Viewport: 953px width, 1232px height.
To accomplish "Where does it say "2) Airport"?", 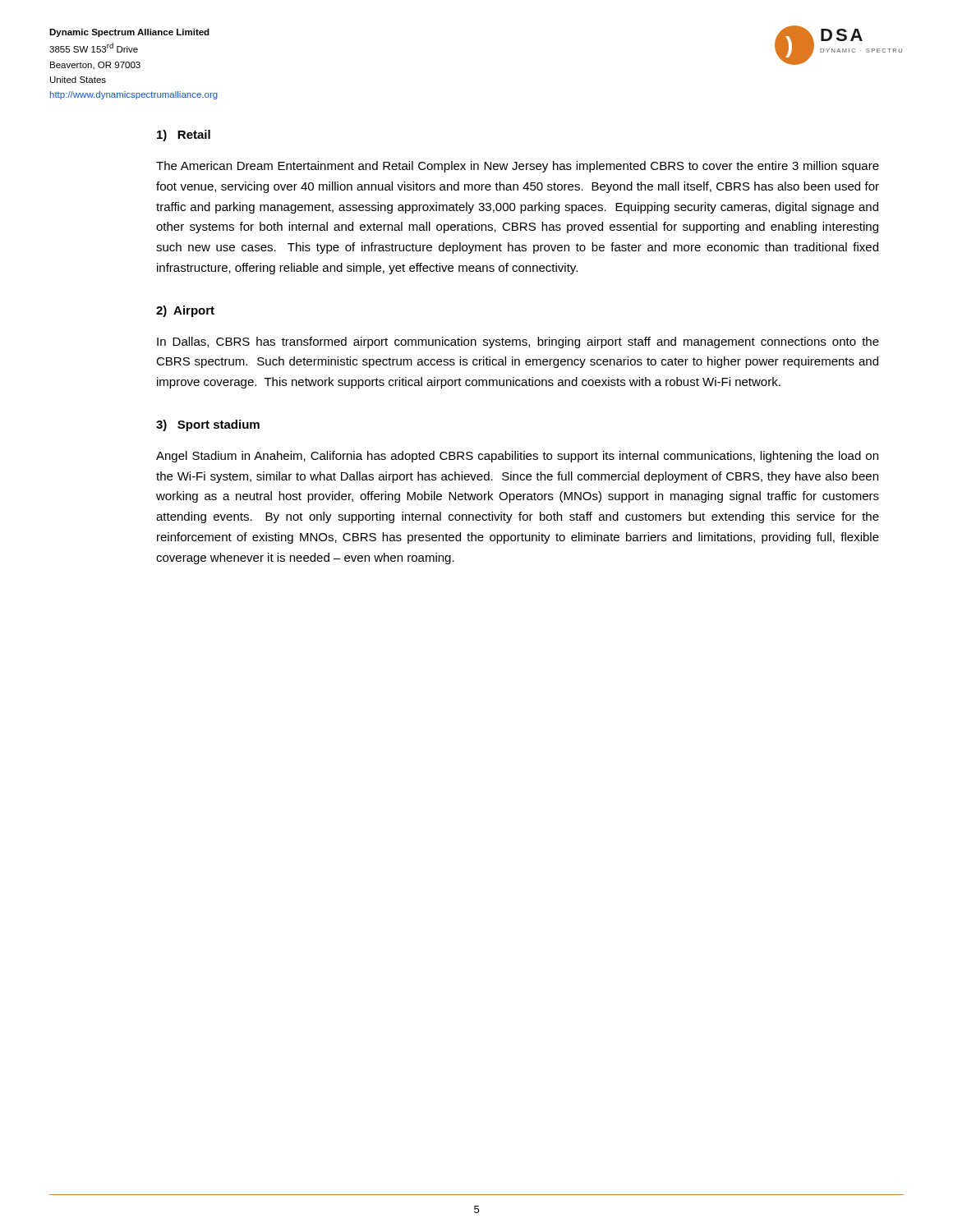I will 185,310.
